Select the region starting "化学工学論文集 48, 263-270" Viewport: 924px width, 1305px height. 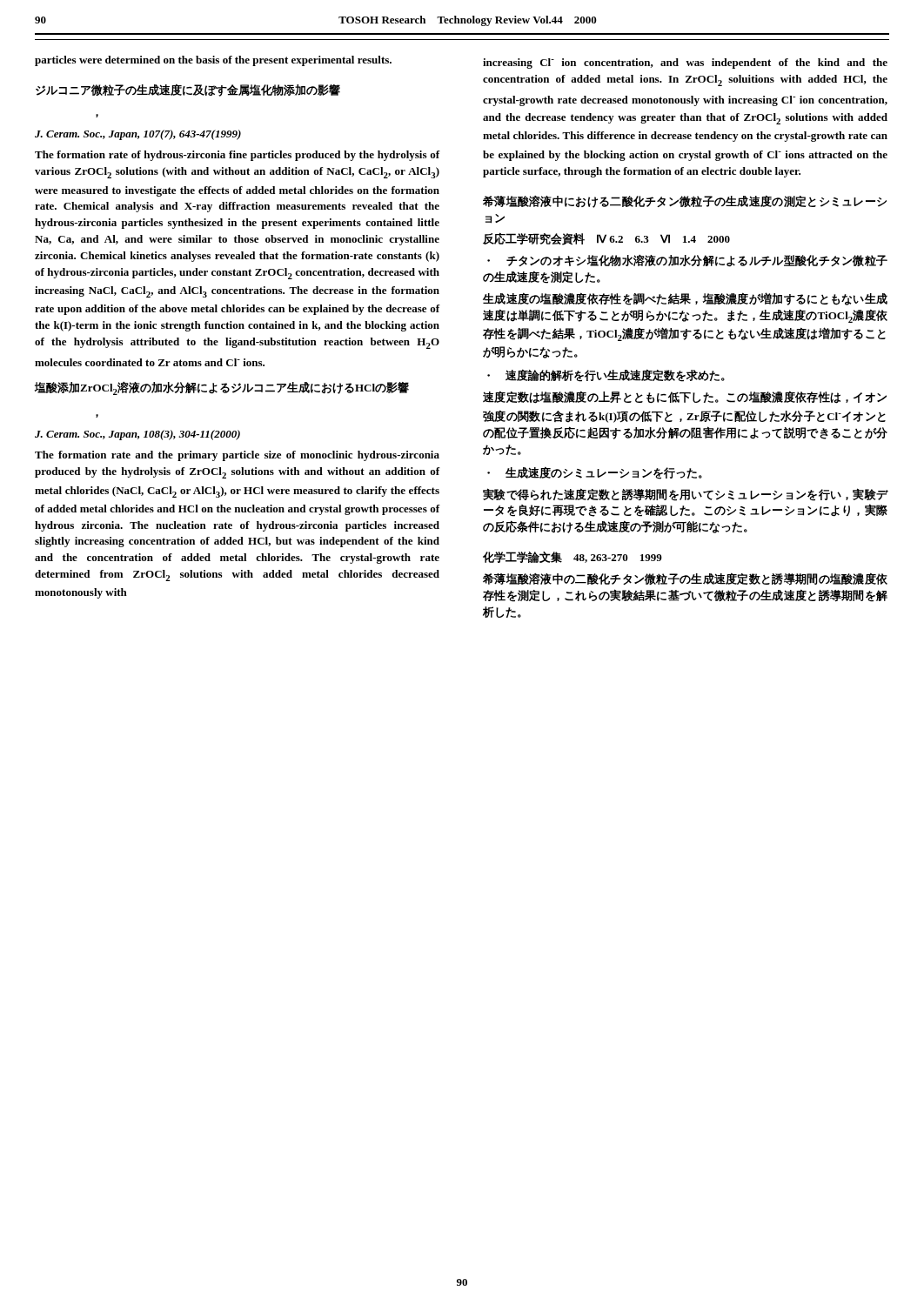(x=572, y=557)
